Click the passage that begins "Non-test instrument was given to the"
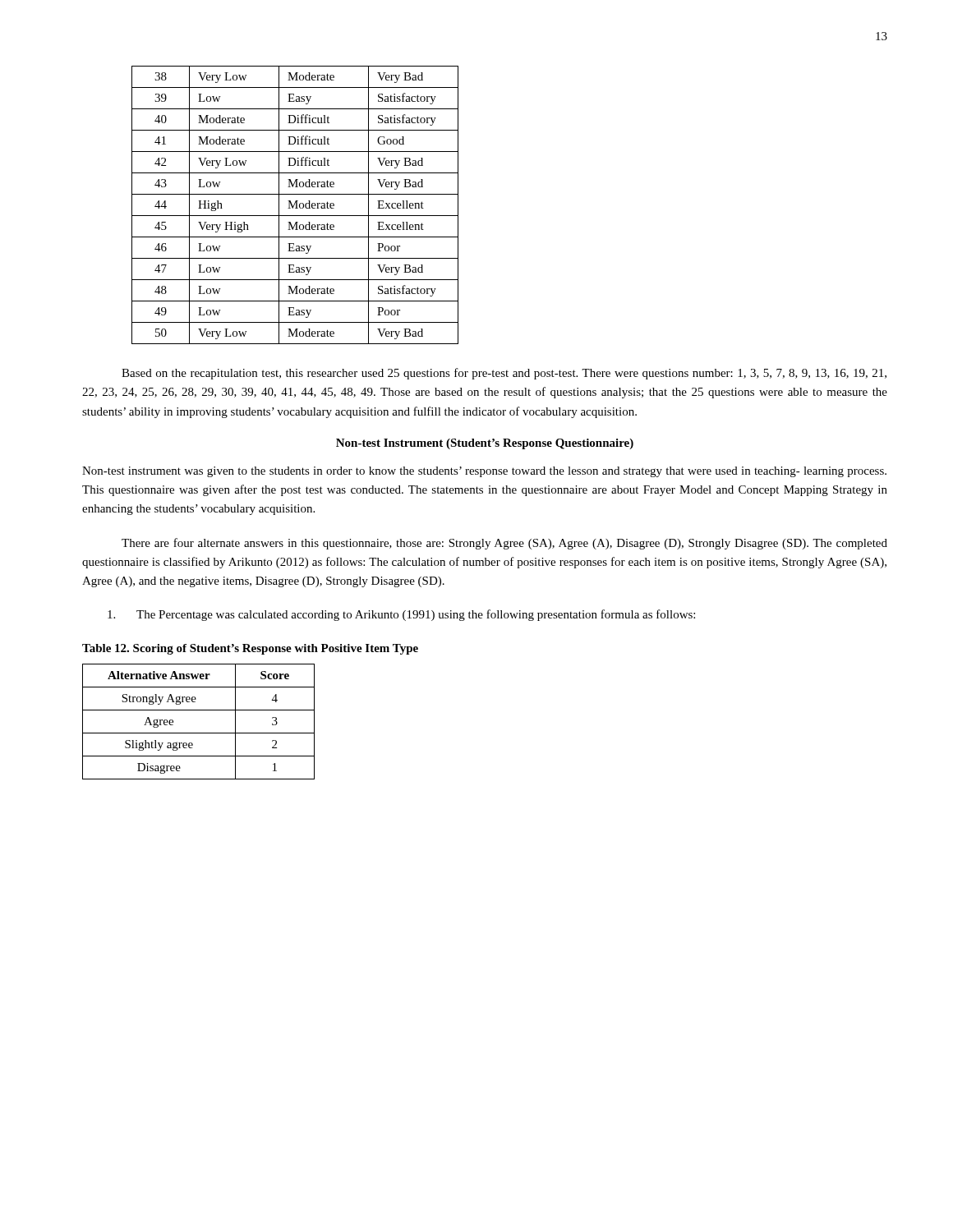 (485, 490)
